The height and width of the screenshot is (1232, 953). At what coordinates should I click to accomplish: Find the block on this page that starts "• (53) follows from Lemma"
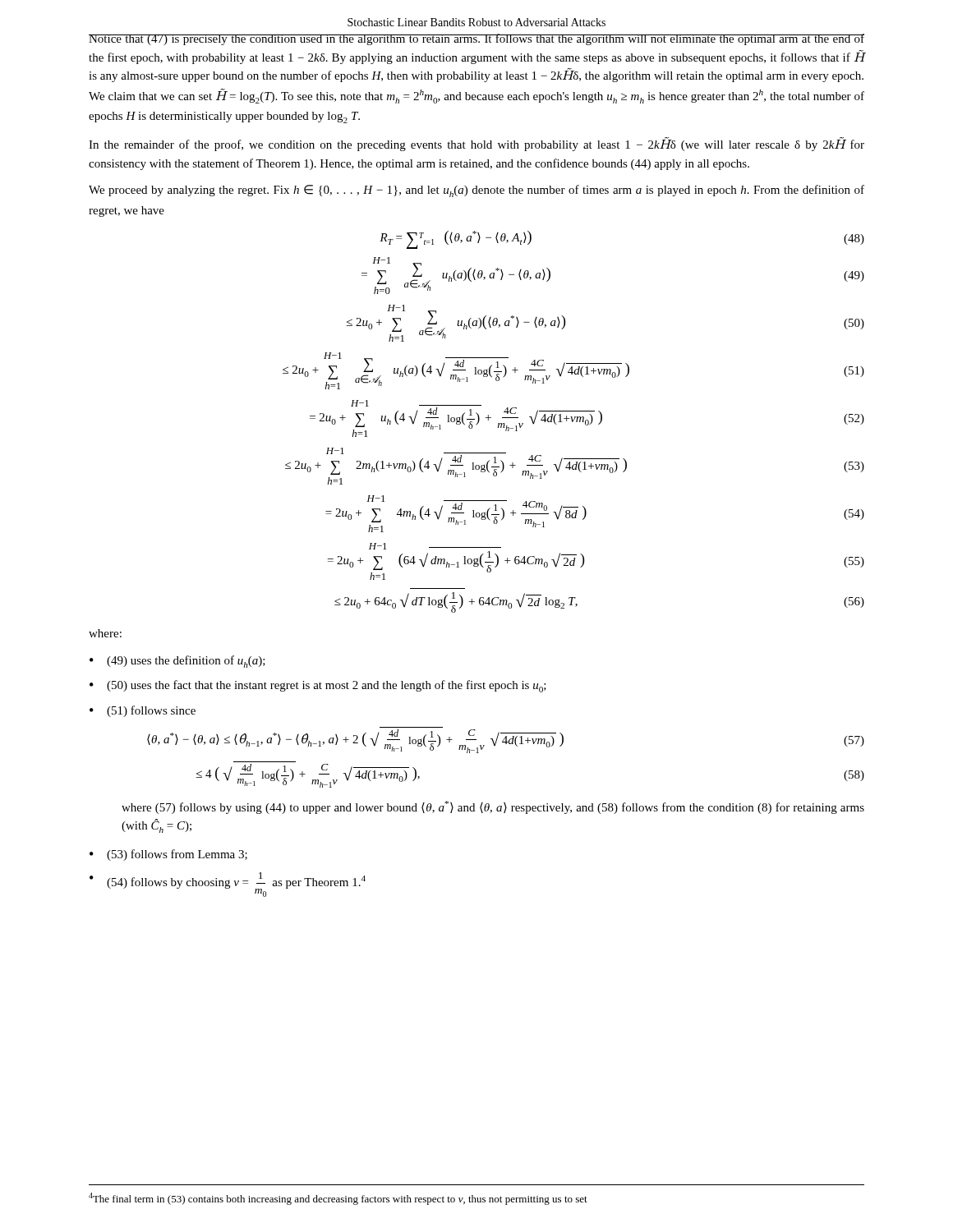coord(168,855)
